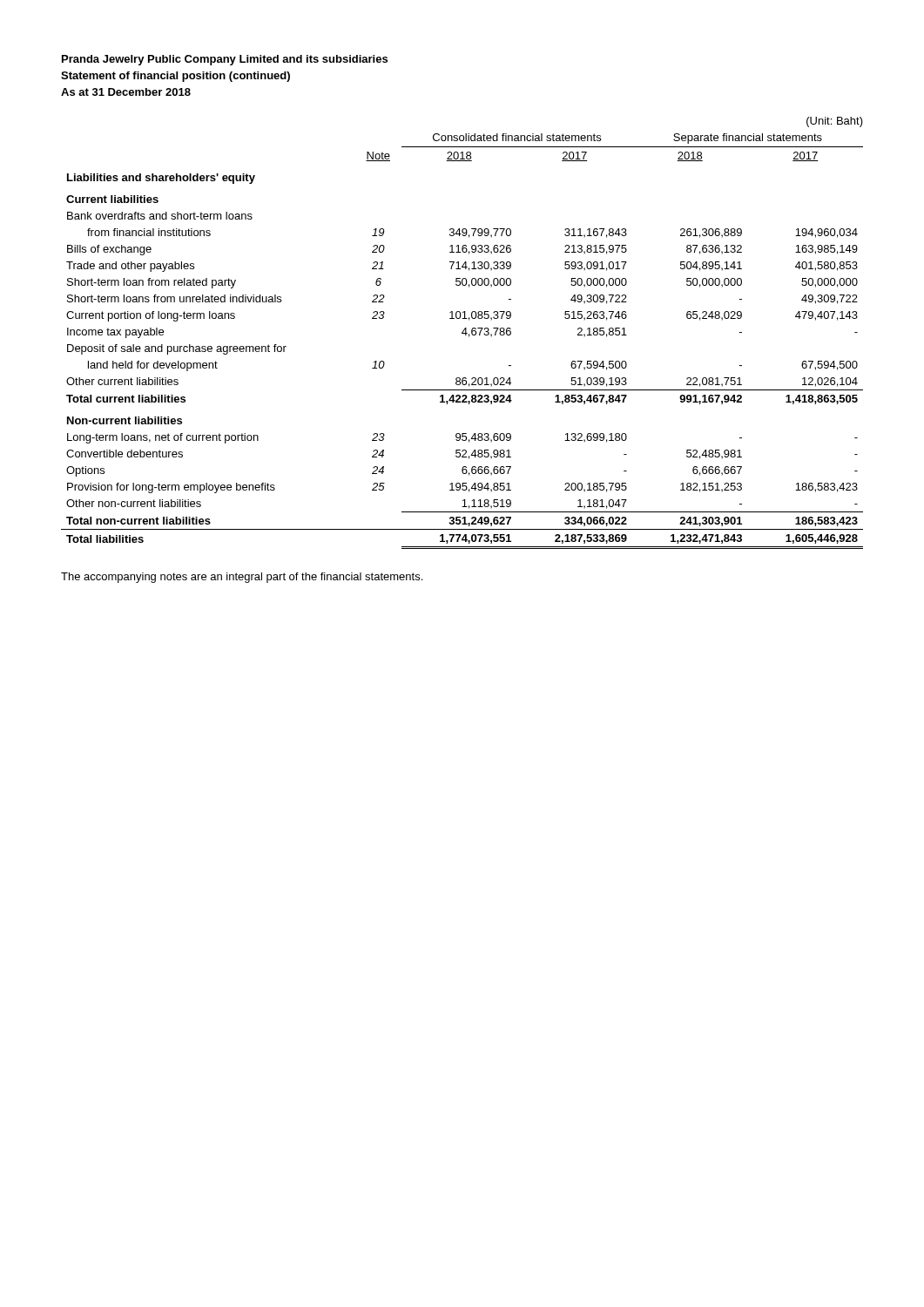The width and height of the screenshot is (924, 1307).
Task: Find the table that mentions "Short-term loans from unrelated"
Action: click(462, 339)
